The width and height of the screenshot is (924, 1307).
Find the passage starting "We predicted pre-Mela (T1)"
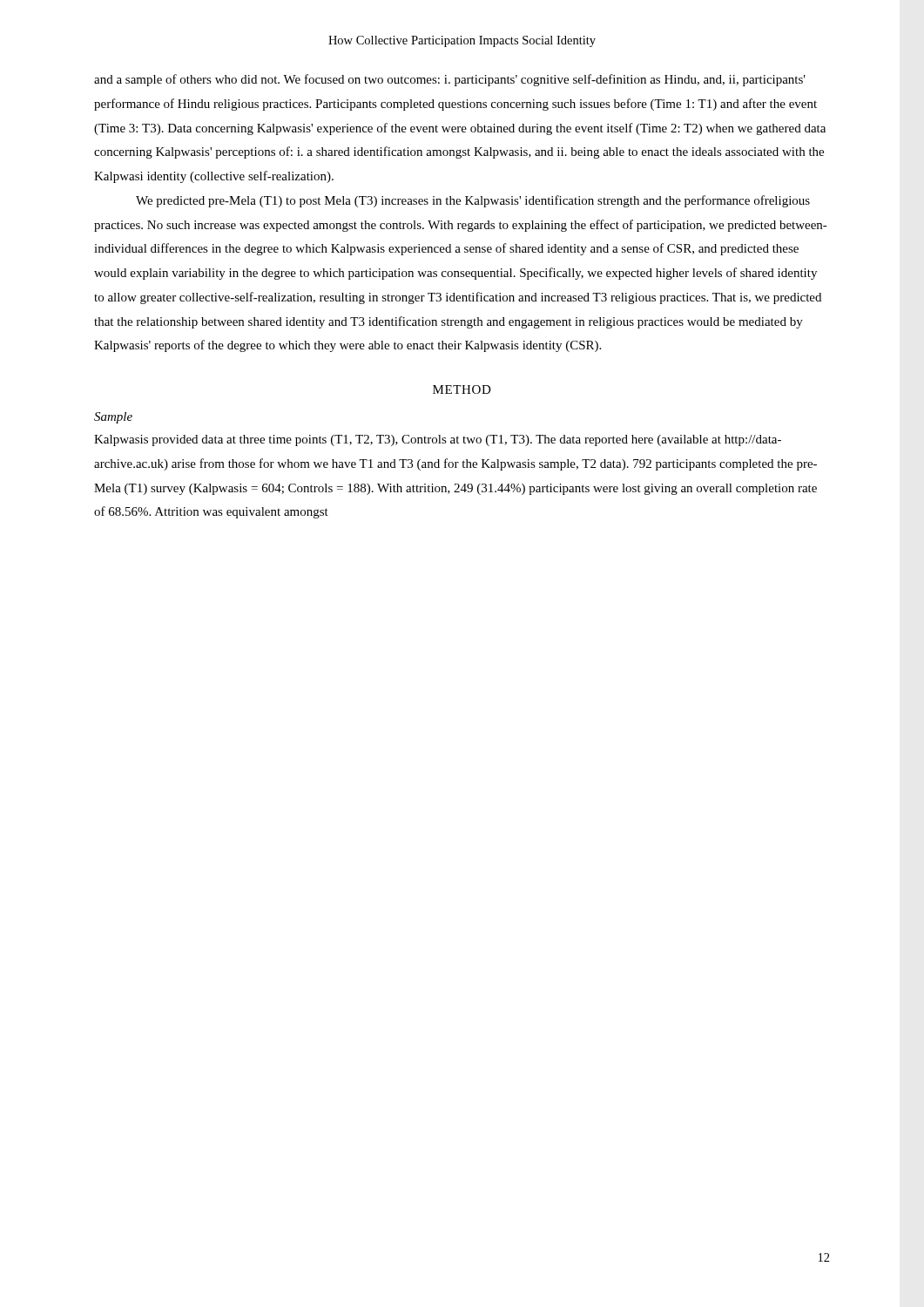pyautogui.click(x=461, y=273)
